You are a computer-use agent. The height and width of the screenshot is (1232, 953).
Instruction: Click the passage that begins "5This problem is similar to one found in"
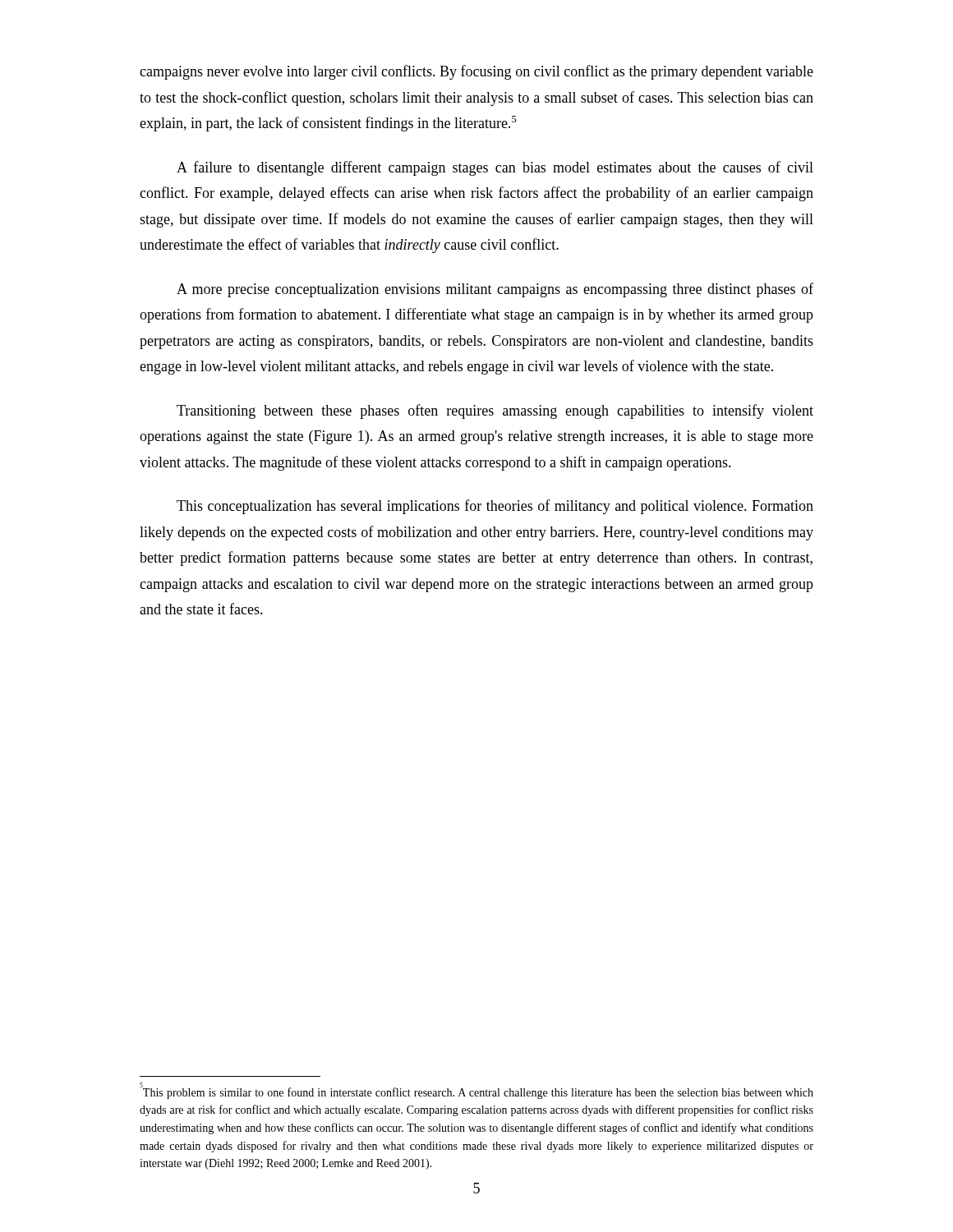tap(476, 1127)
